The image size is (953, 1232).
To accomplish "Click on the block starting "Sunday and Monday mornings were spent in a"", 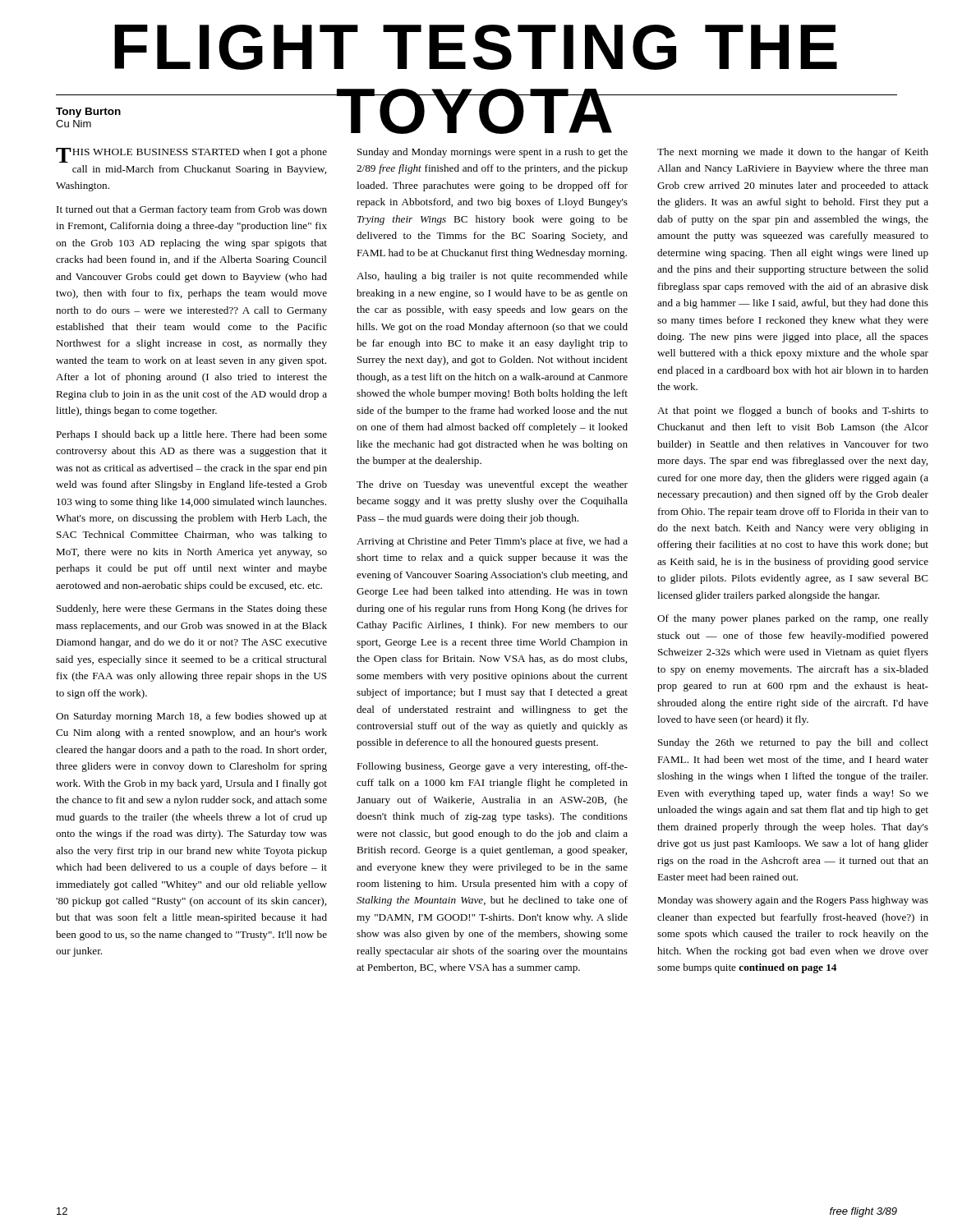I will click(492, 560).
